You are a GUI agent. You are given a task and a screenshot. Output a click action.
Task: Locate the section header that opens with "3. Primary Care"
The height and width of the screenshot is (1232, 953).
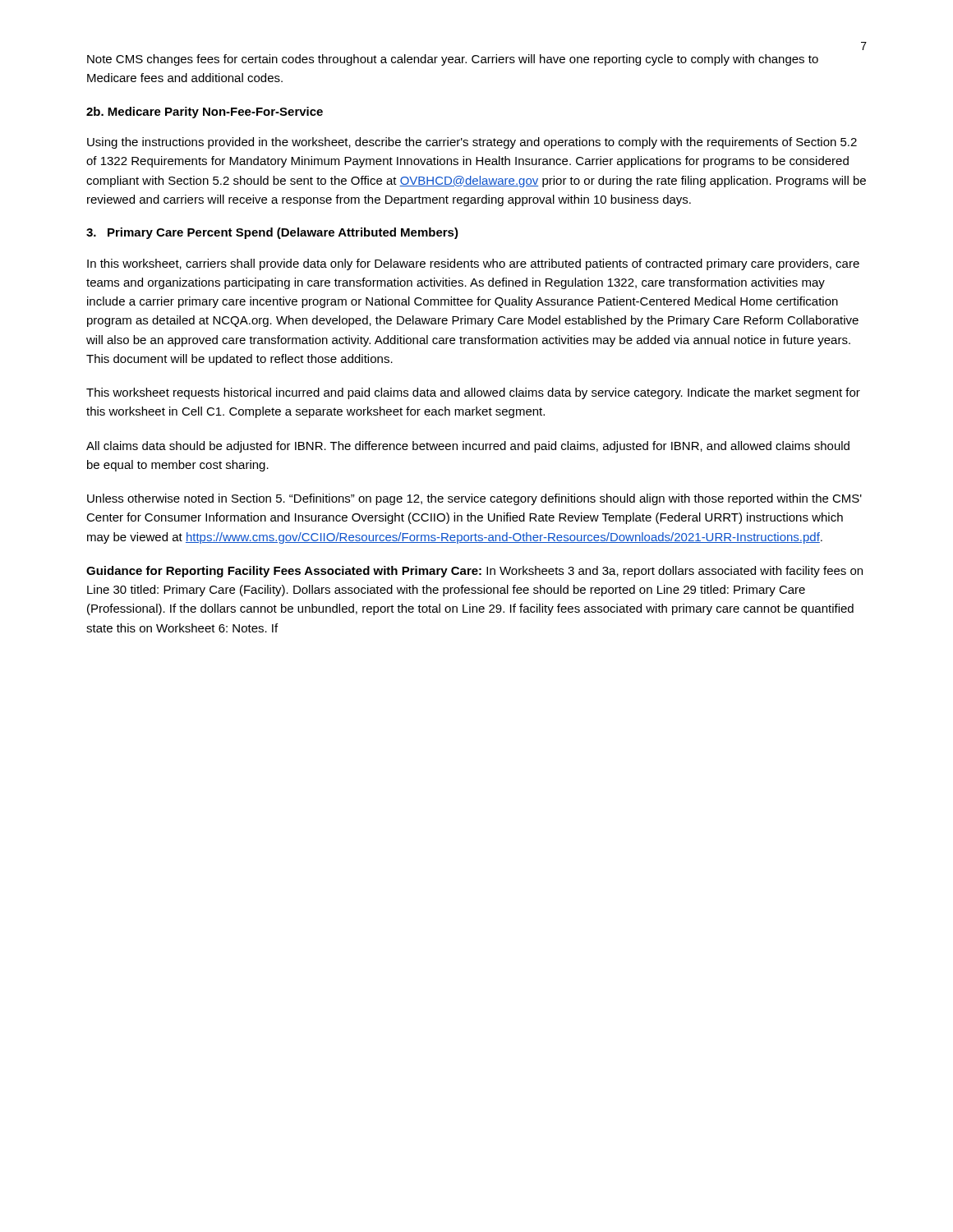[x=272, y=232]
